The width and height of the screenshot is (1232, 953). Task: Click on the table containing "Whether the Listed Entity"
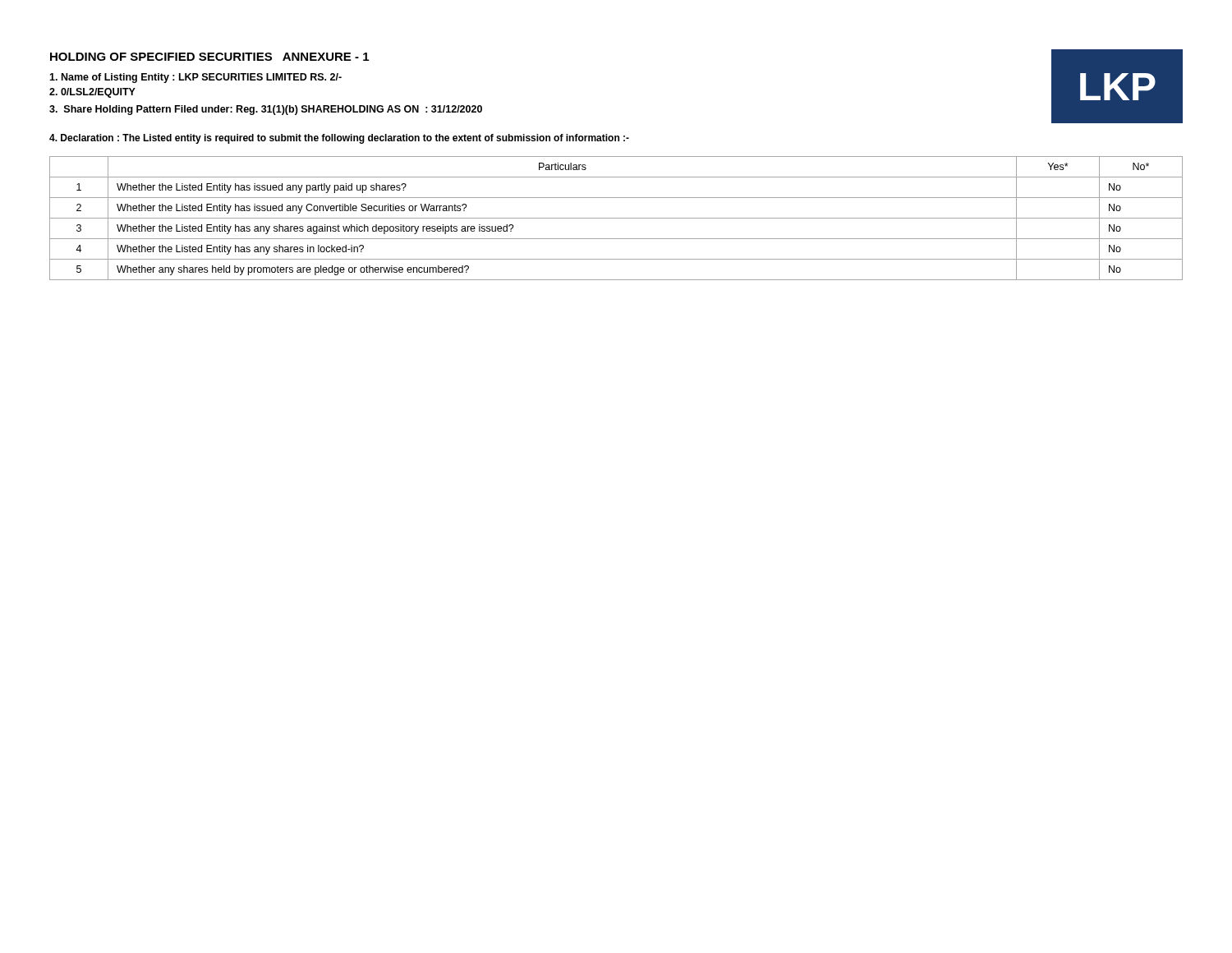tap(616, 218)
